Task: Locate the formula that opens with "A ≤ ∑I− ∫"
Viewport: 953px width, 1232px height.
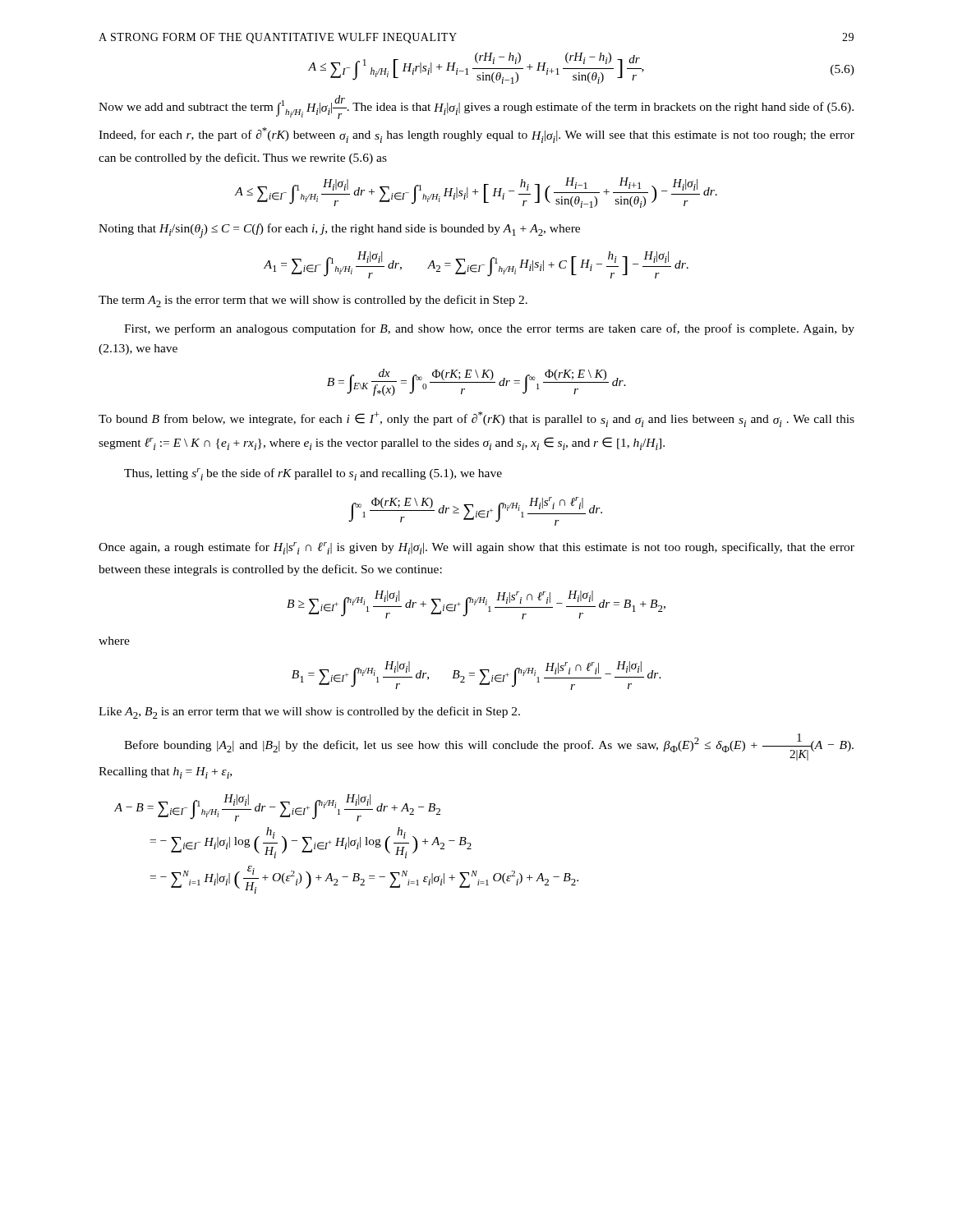Action: [x=582, y=68]
